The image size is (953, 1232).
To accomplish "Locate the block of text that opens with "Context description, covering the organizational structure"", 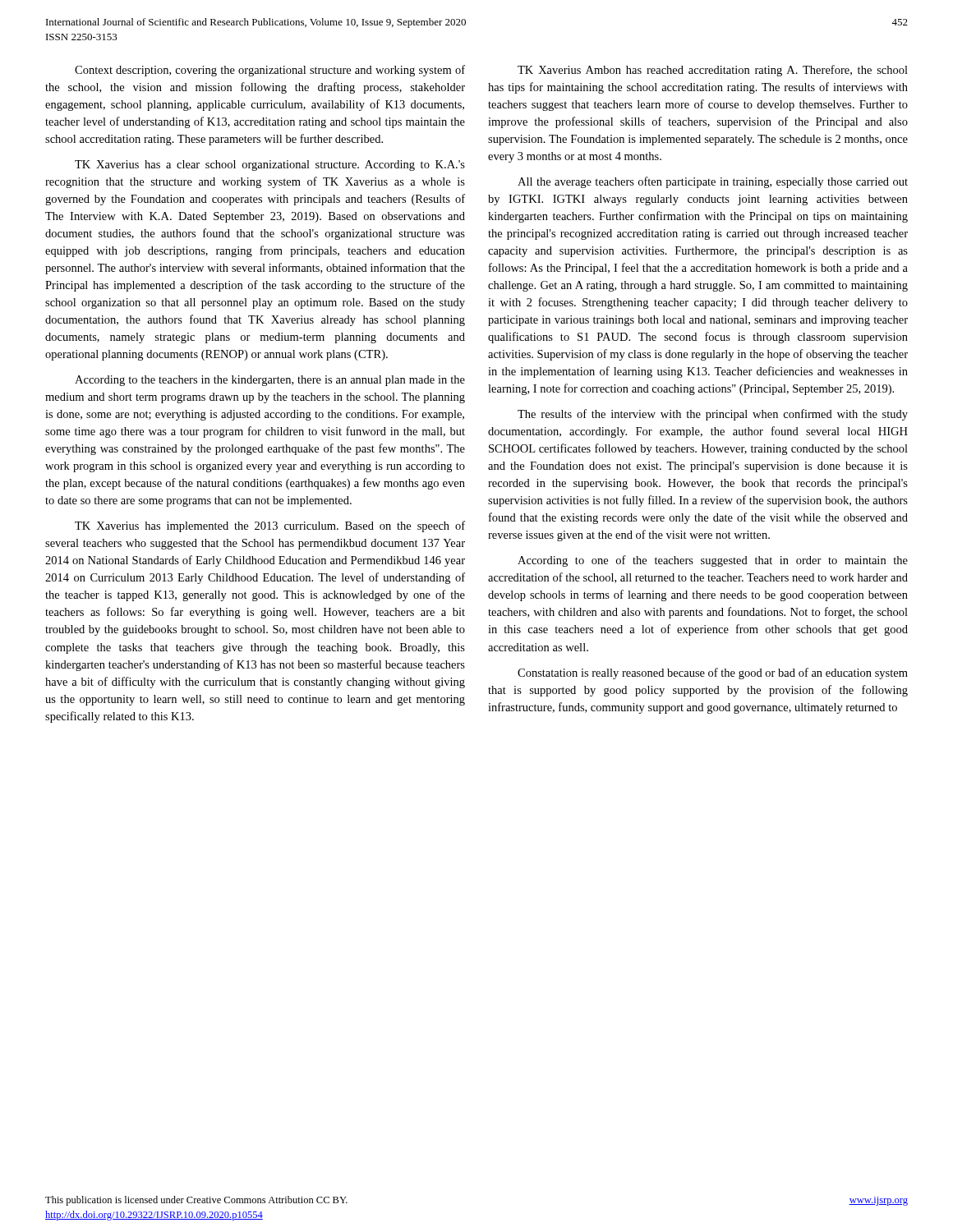I will click(255, 393).
